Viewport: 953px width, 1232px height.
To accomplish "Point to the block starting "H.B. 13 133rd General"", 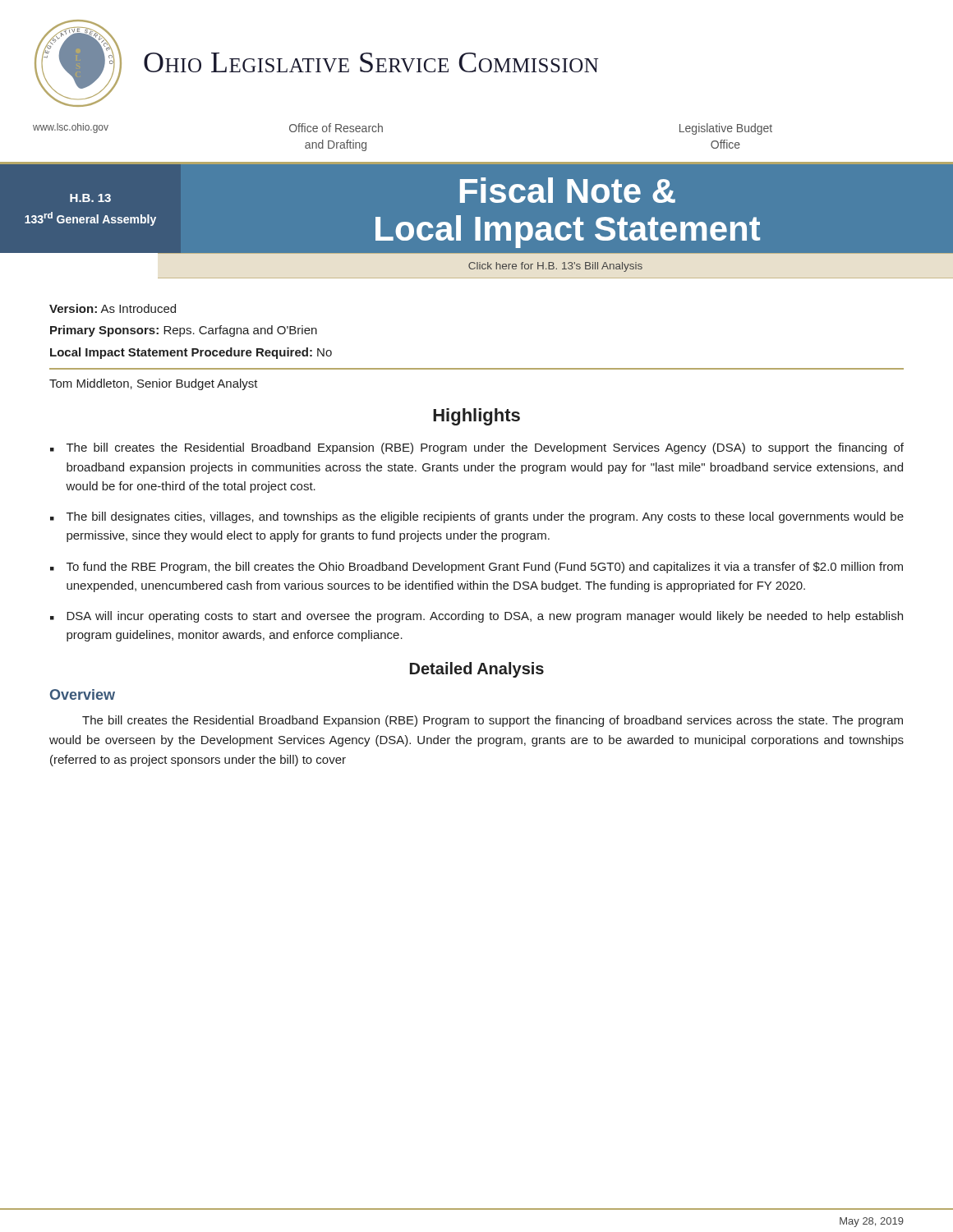I will point(90,210).
